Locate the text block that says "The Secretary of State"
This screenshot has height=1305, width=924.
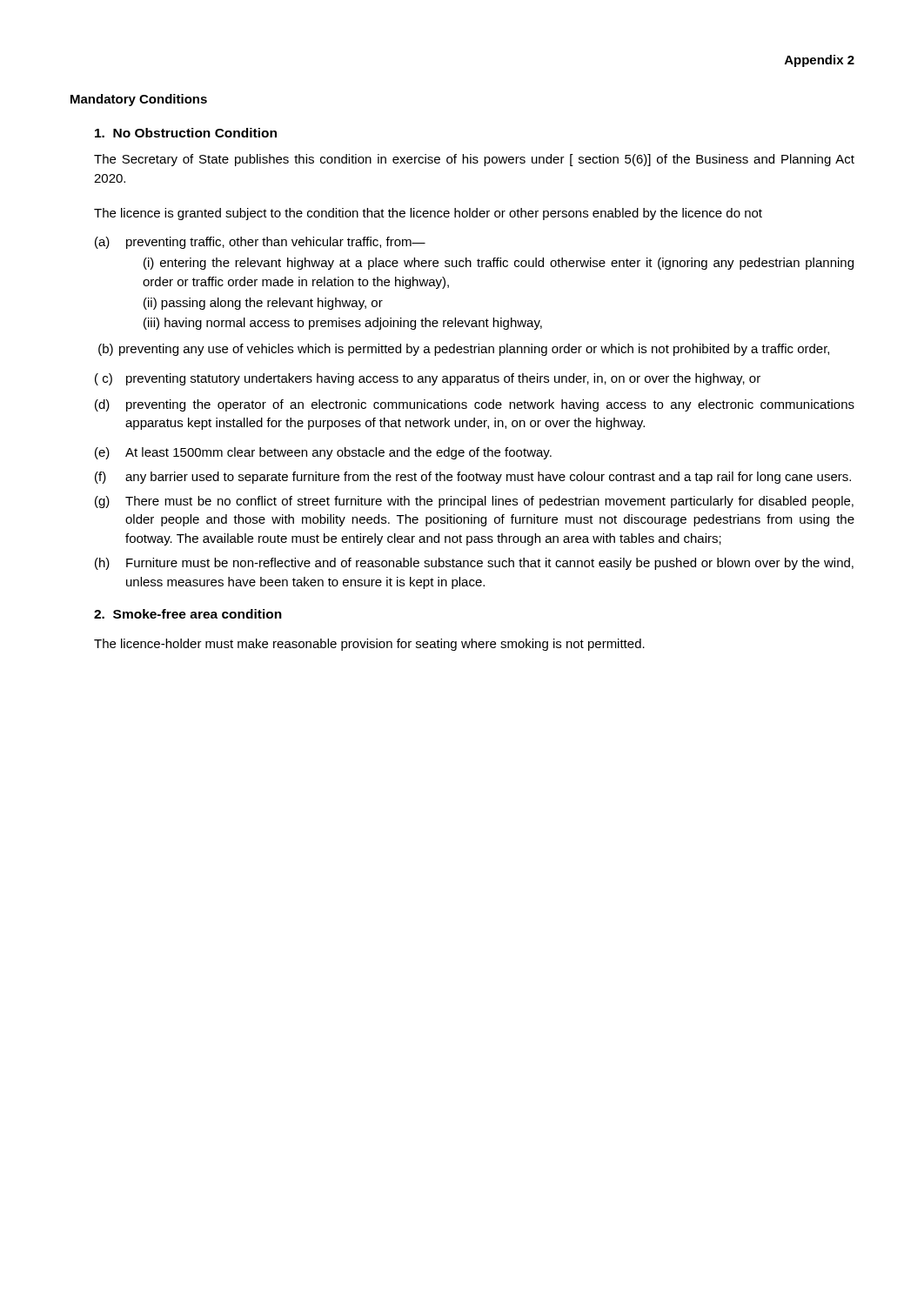[474, 168]
